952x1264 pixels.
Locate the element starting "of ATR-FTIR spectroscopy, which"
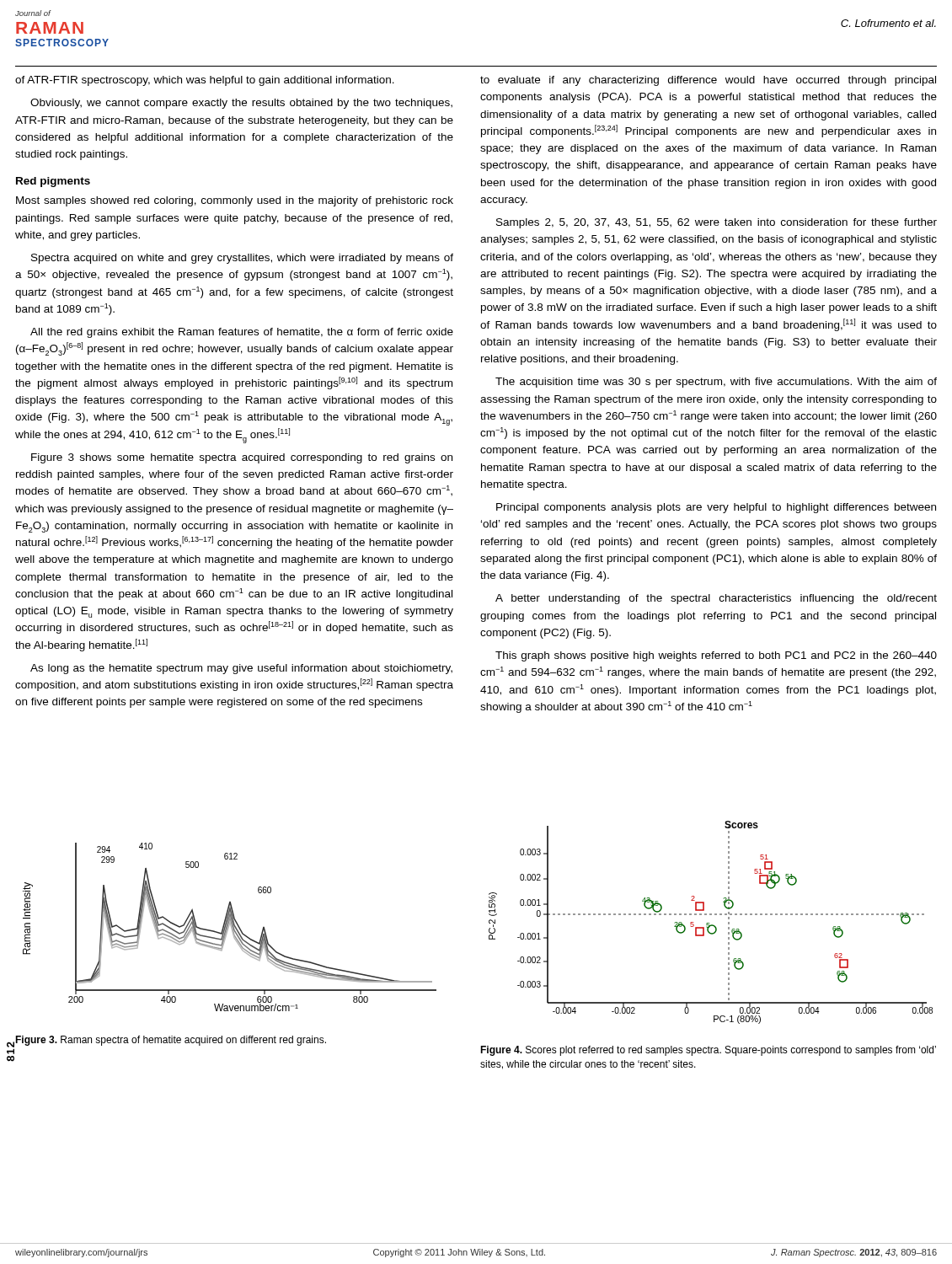coord(234,117)
